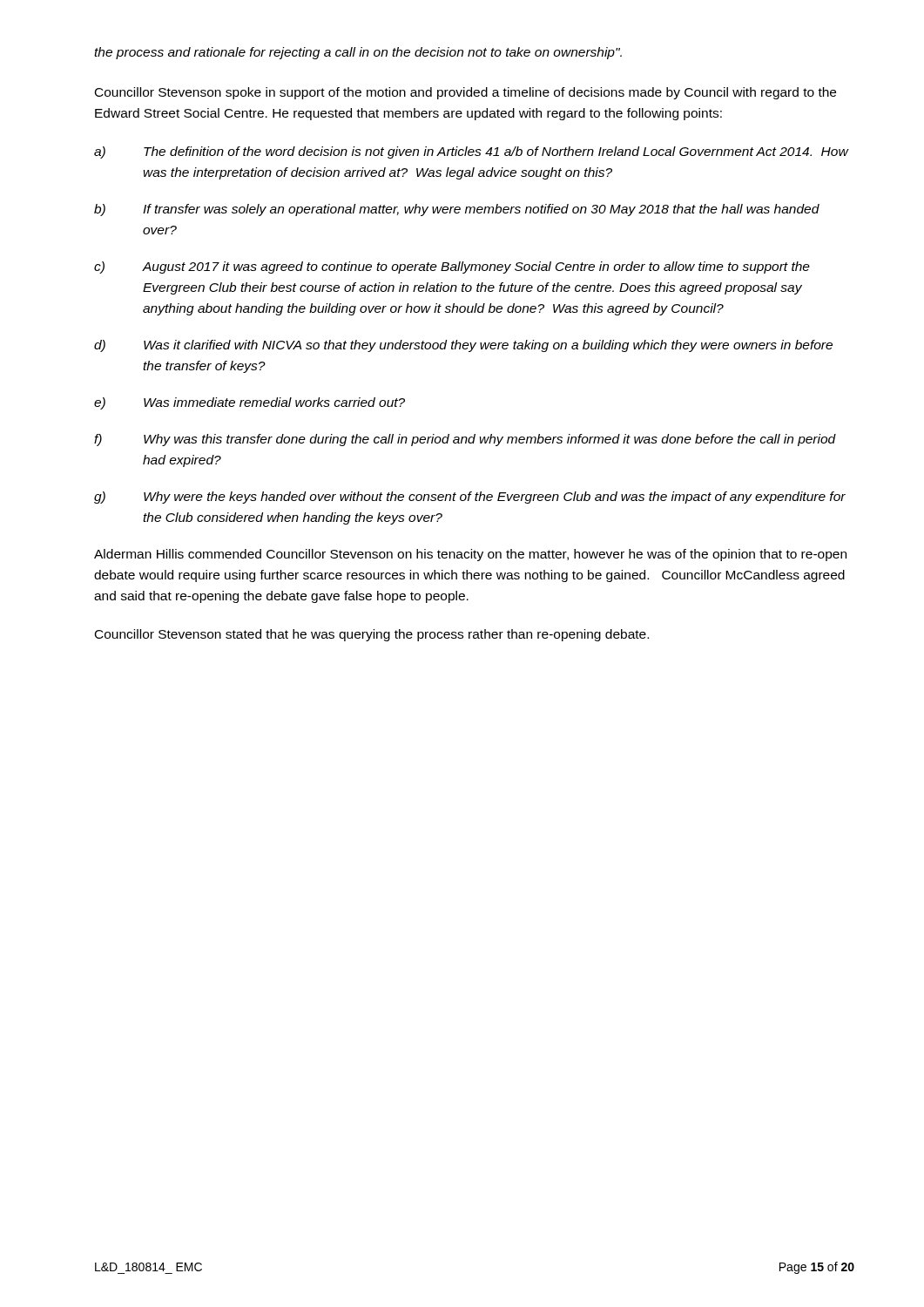Point to the block beginning "Councillor Stevenson stated"
This screenshot has width=924, height=1307.
click(372, 634)
